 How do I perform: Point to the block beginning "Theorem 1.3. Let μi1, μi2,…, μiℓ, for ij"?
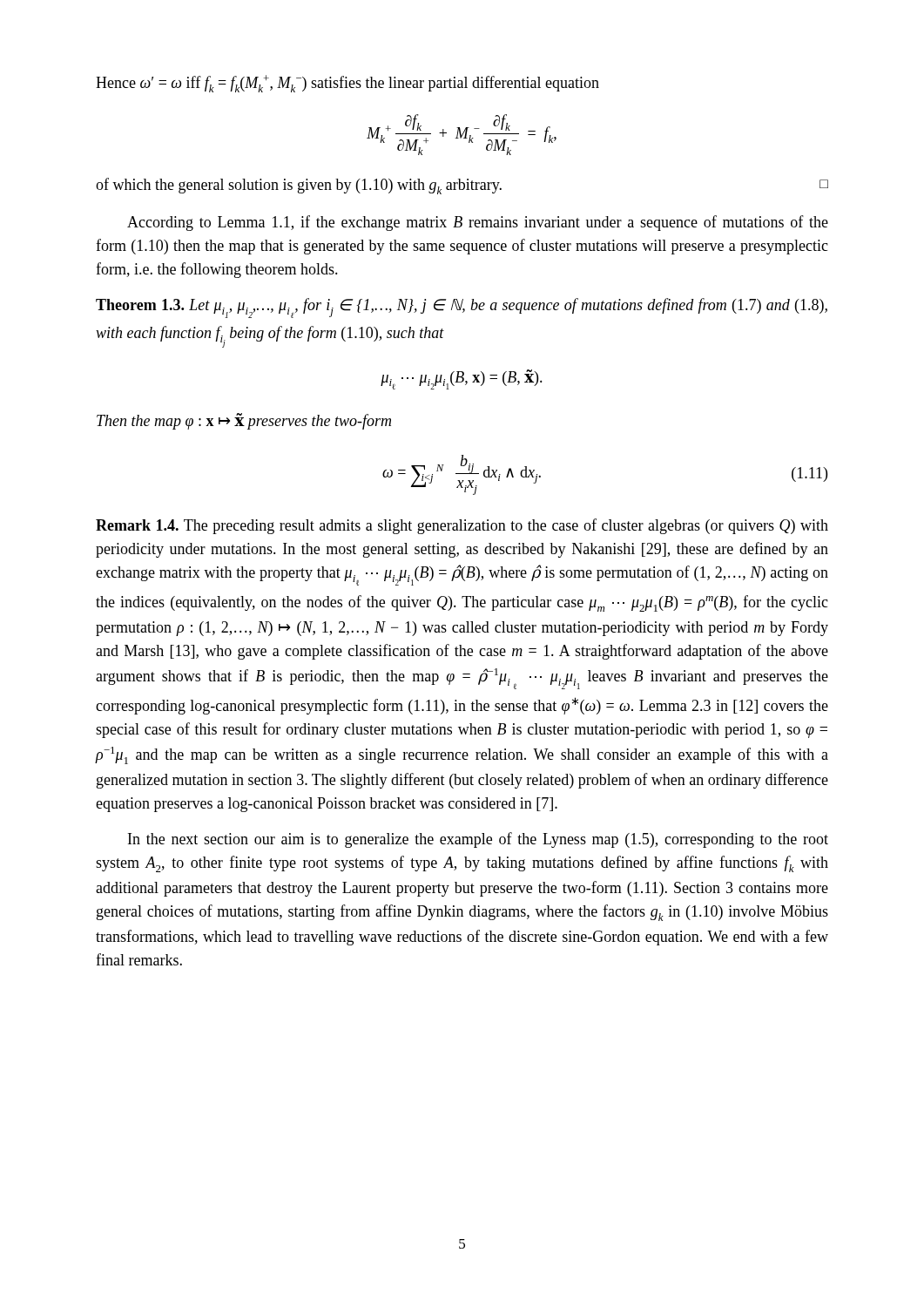[x=462, y=322]
